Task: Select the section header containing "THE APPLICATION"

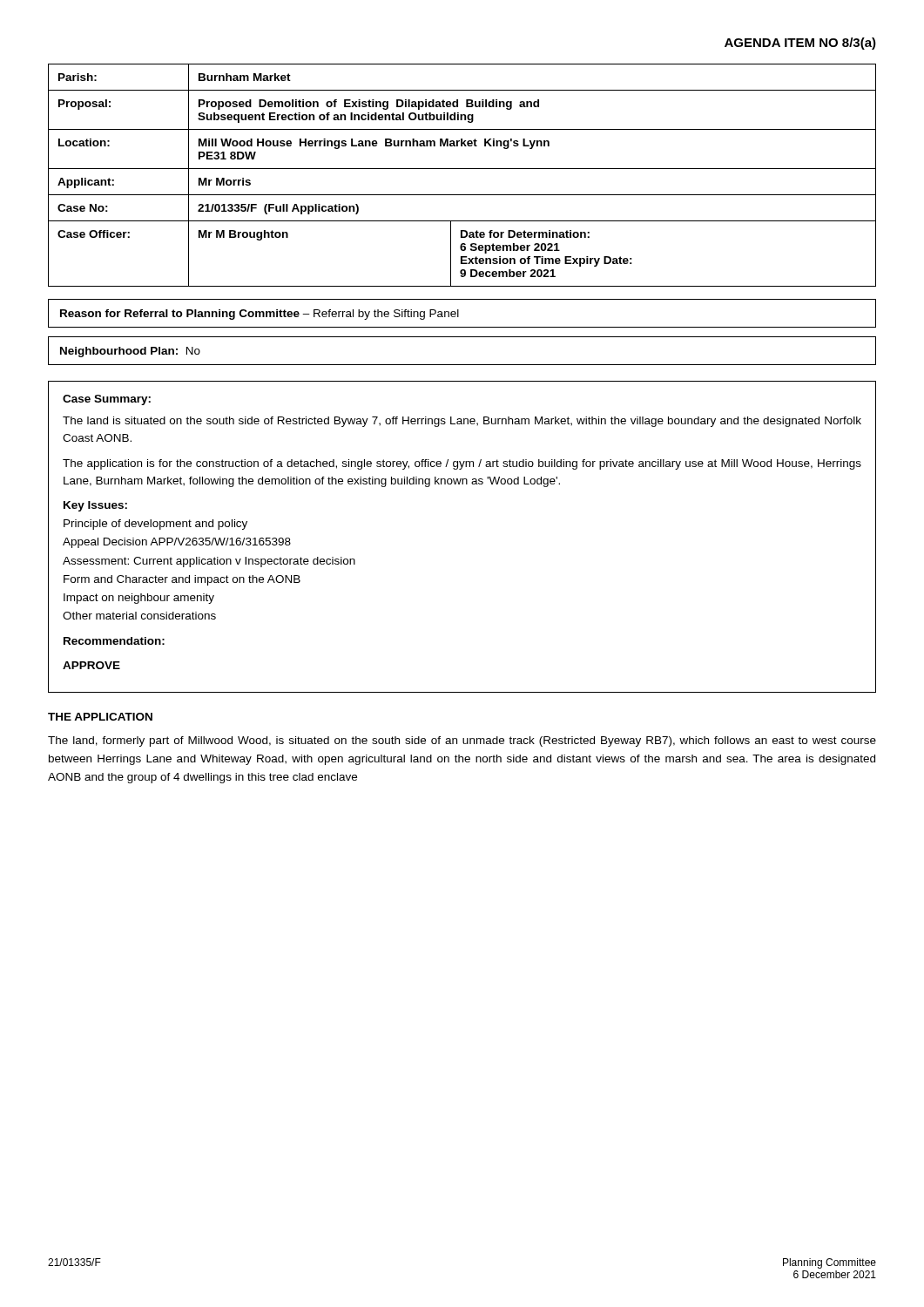Action: (x=100, y=717)
